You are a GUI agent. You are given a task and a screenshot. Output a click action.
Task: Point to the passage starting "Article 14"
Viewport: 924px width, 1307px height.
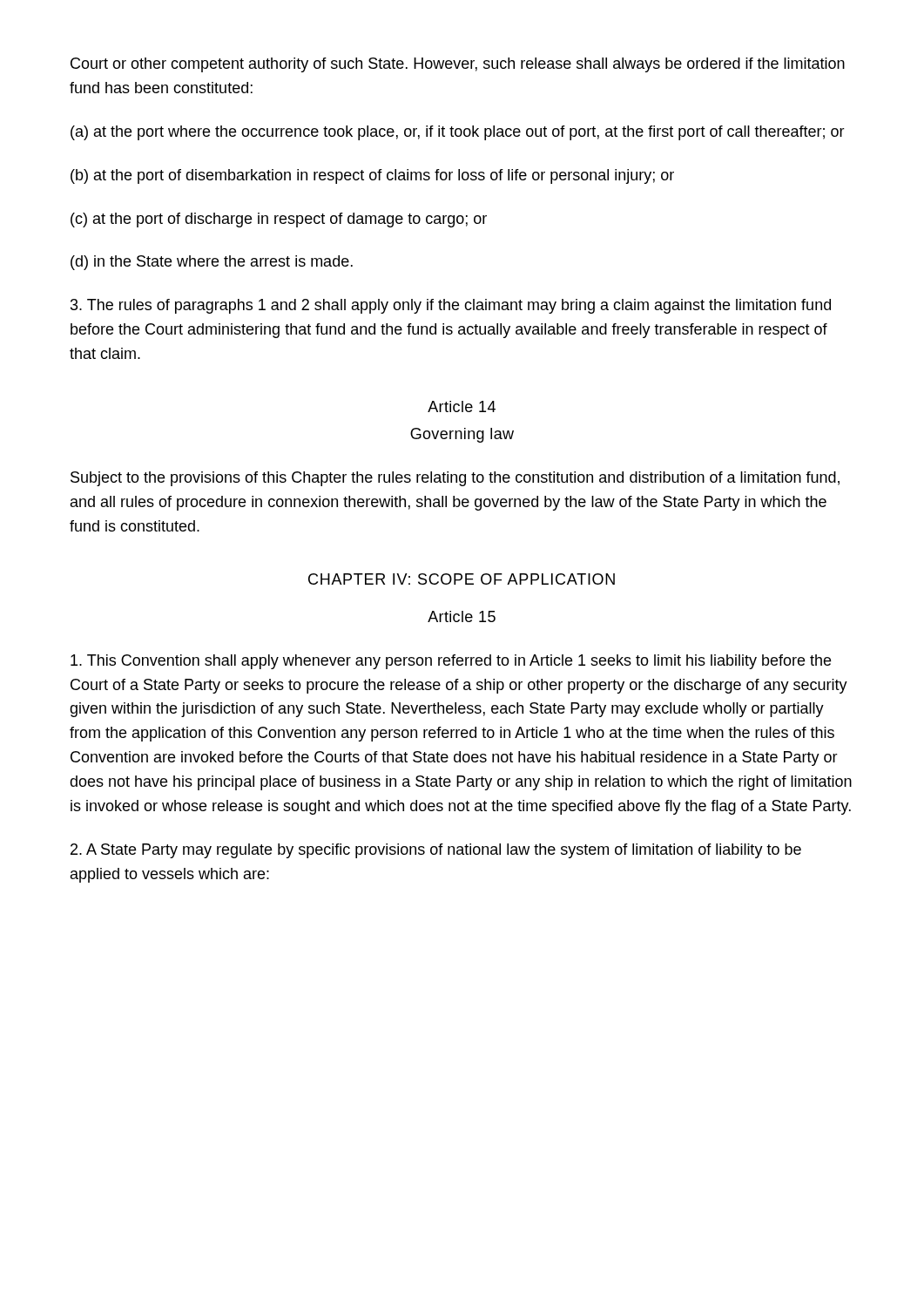tap(462, 407)
